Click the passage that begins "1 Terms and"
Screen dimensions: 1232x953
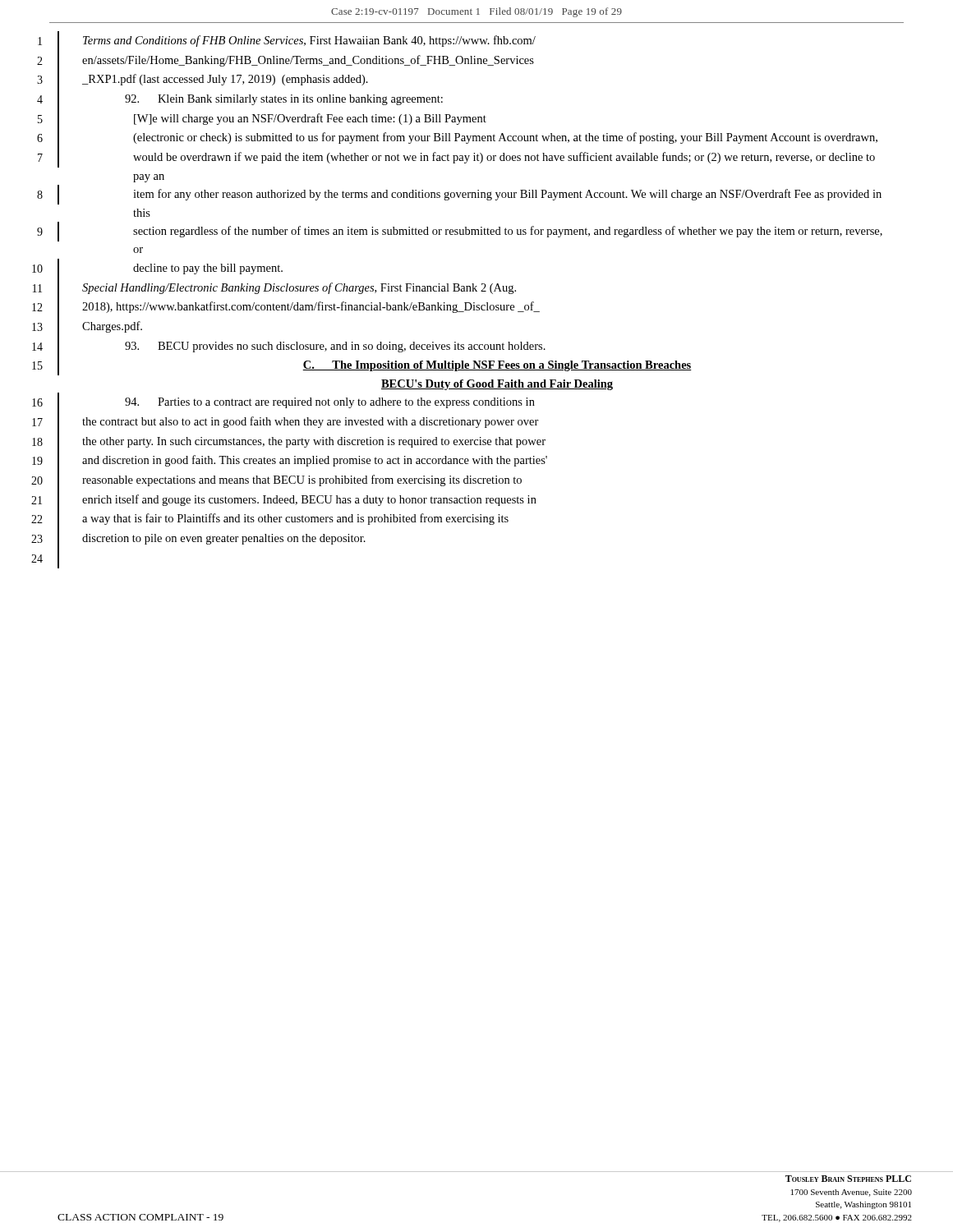[x=476, y=41]
